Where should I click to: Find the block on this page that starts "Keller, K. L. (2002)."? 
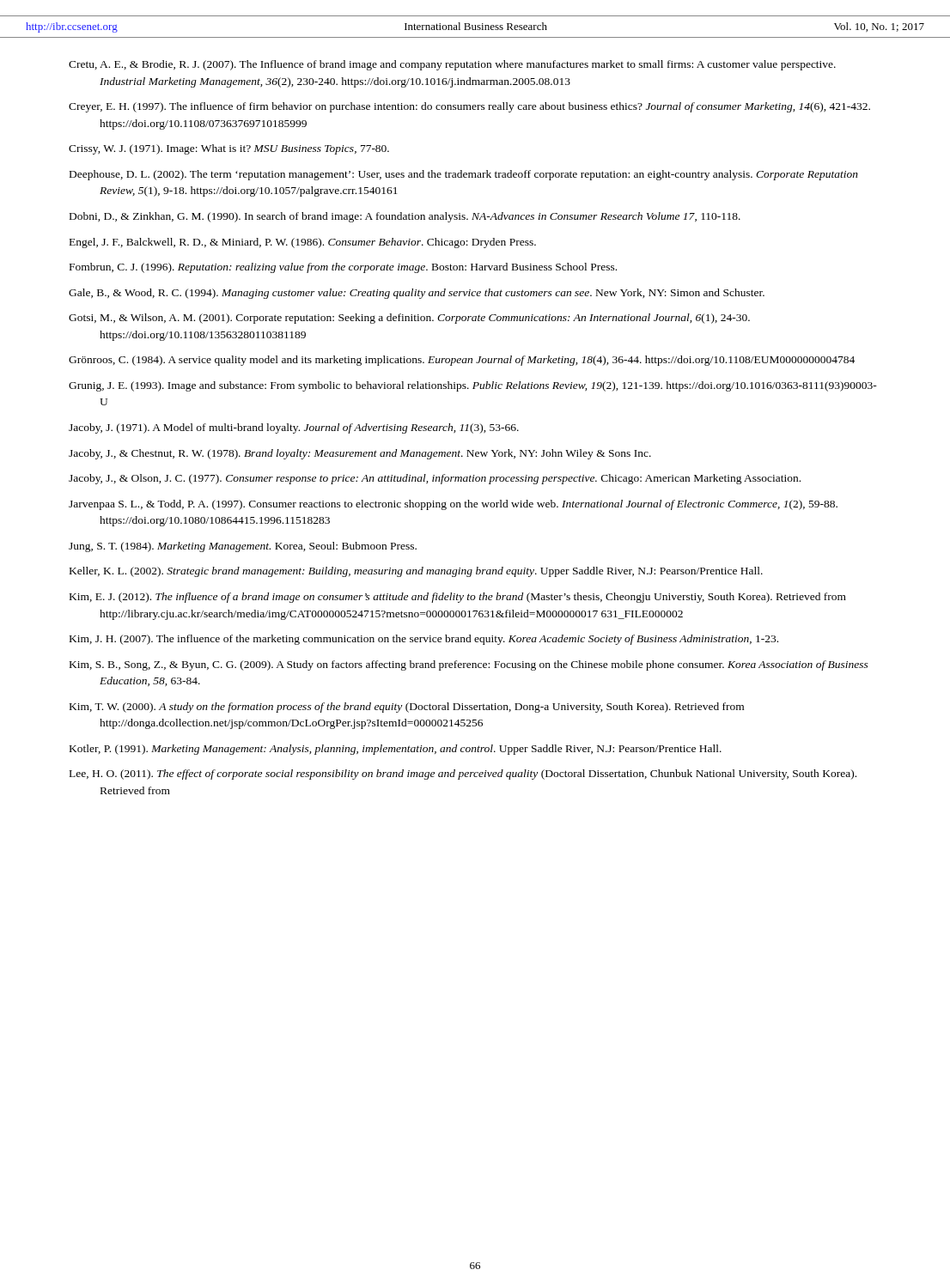pyautogui.click(x=416, y=571)
